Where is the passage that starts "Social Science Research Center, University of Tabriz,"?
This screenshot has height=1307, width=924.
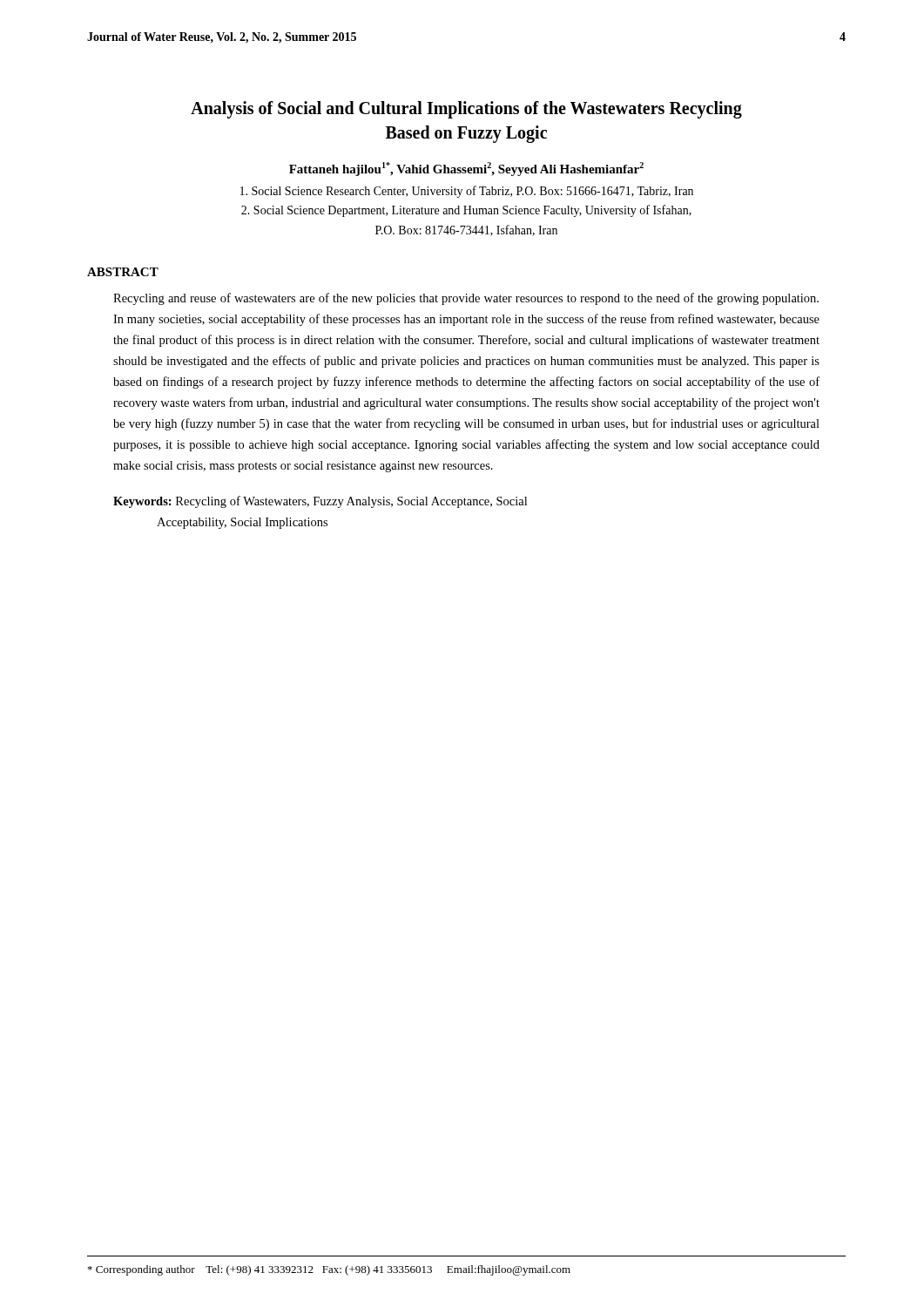click(466, 211)
